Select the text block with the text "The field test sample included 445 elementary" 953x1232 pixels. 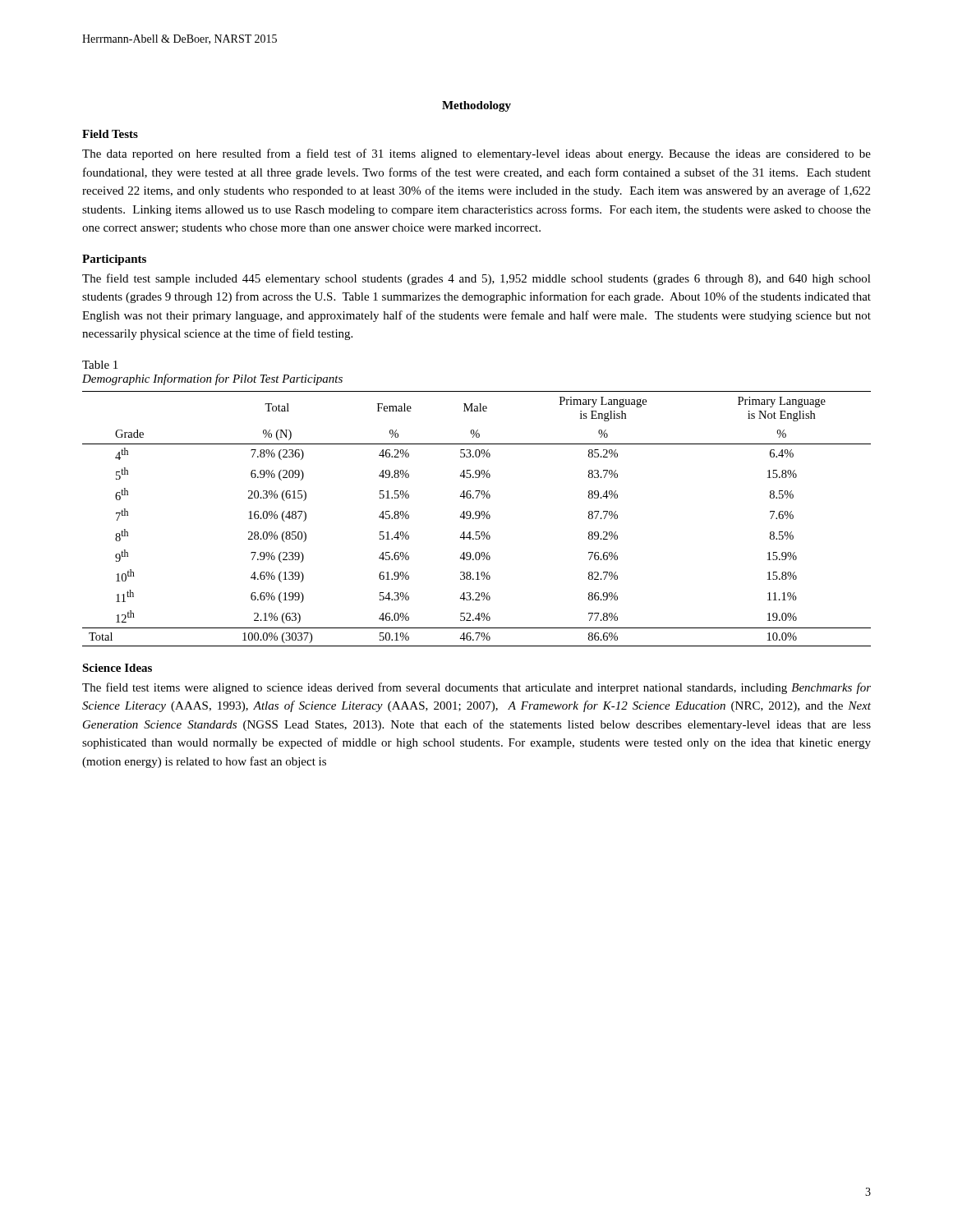pyautogui.click(x=476, y=306)
